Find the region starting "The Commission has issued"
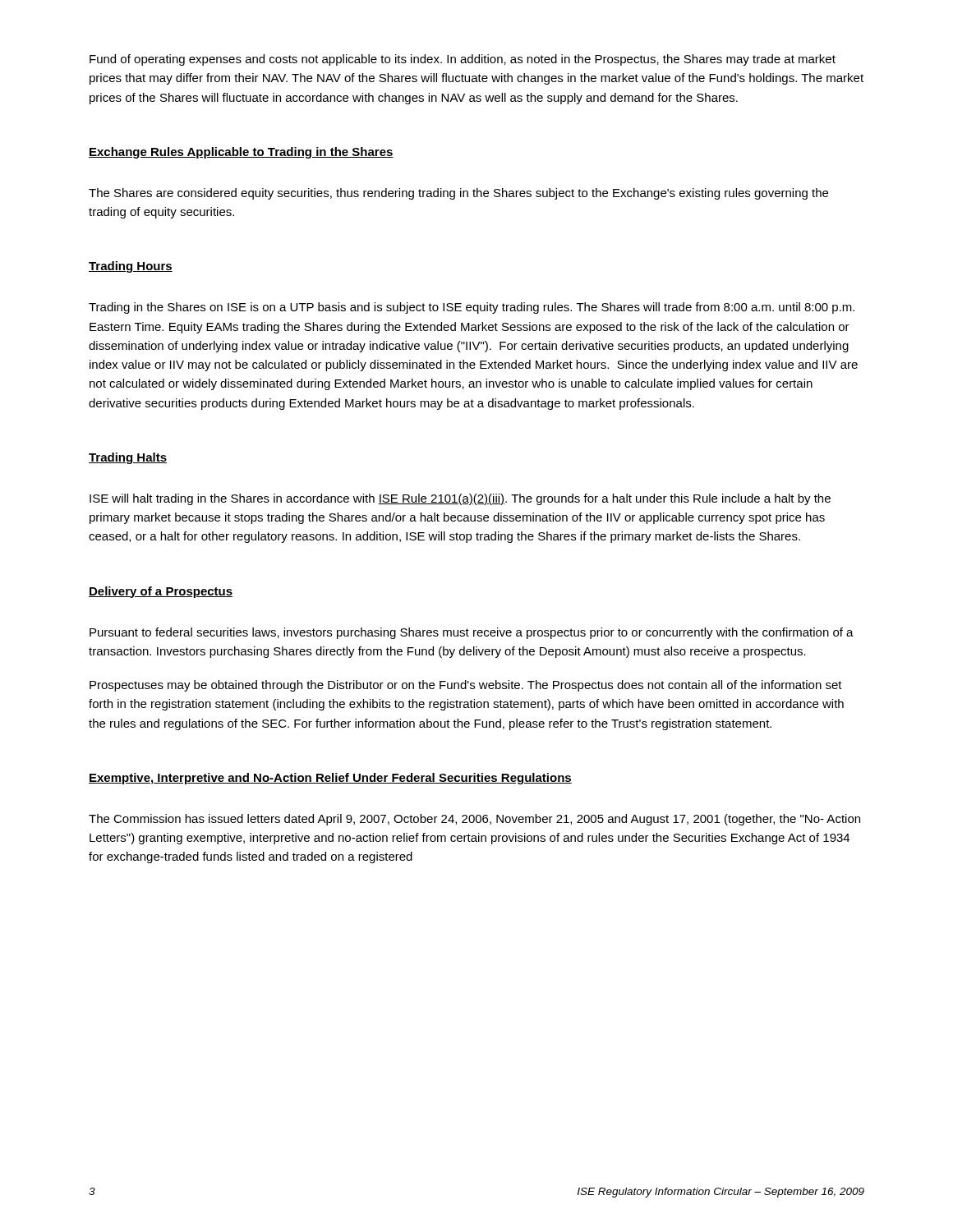The image size is (953, 1232). tap(475, 837)
